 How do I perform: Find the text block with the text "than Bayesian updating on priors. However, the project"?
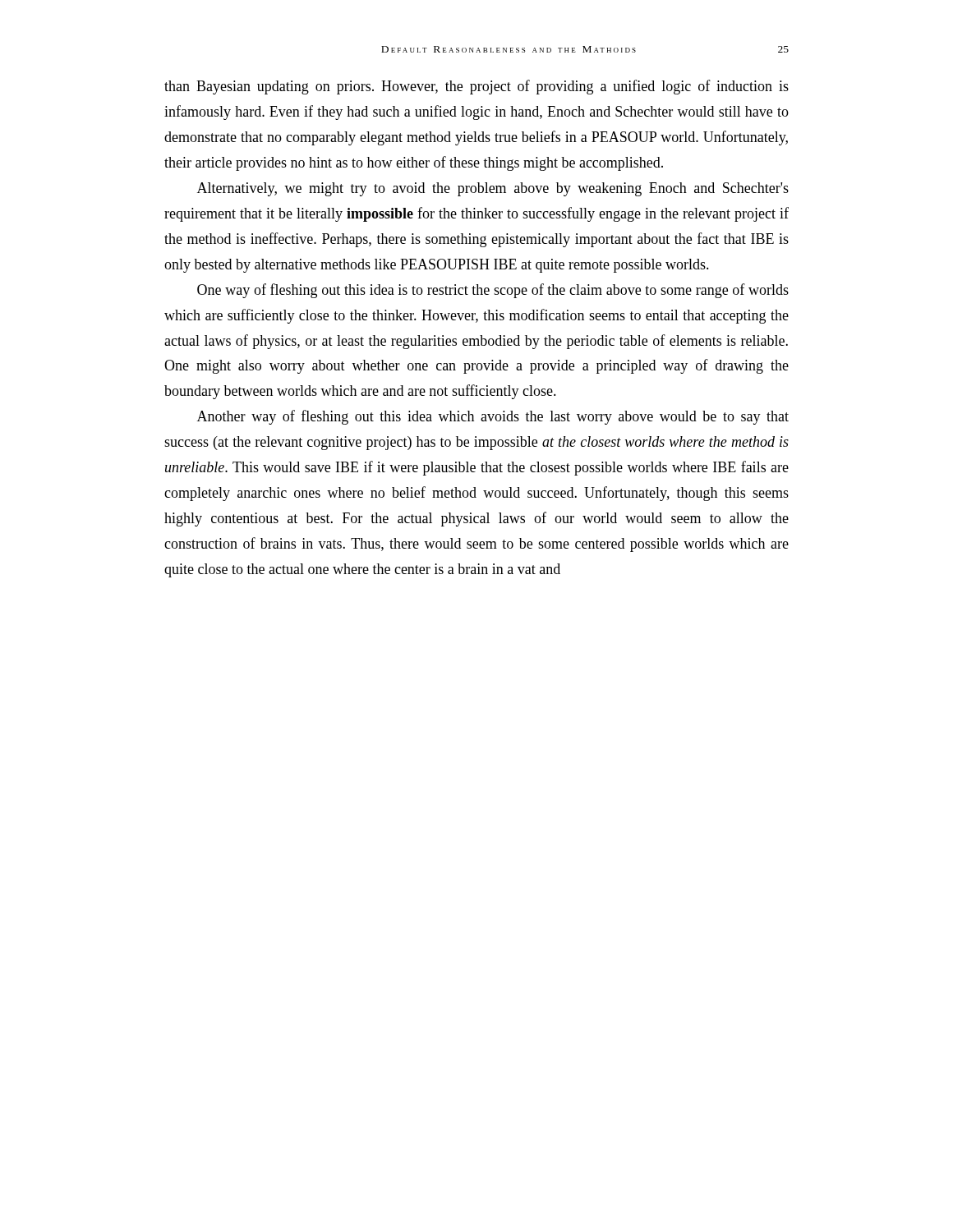(476, 124)
